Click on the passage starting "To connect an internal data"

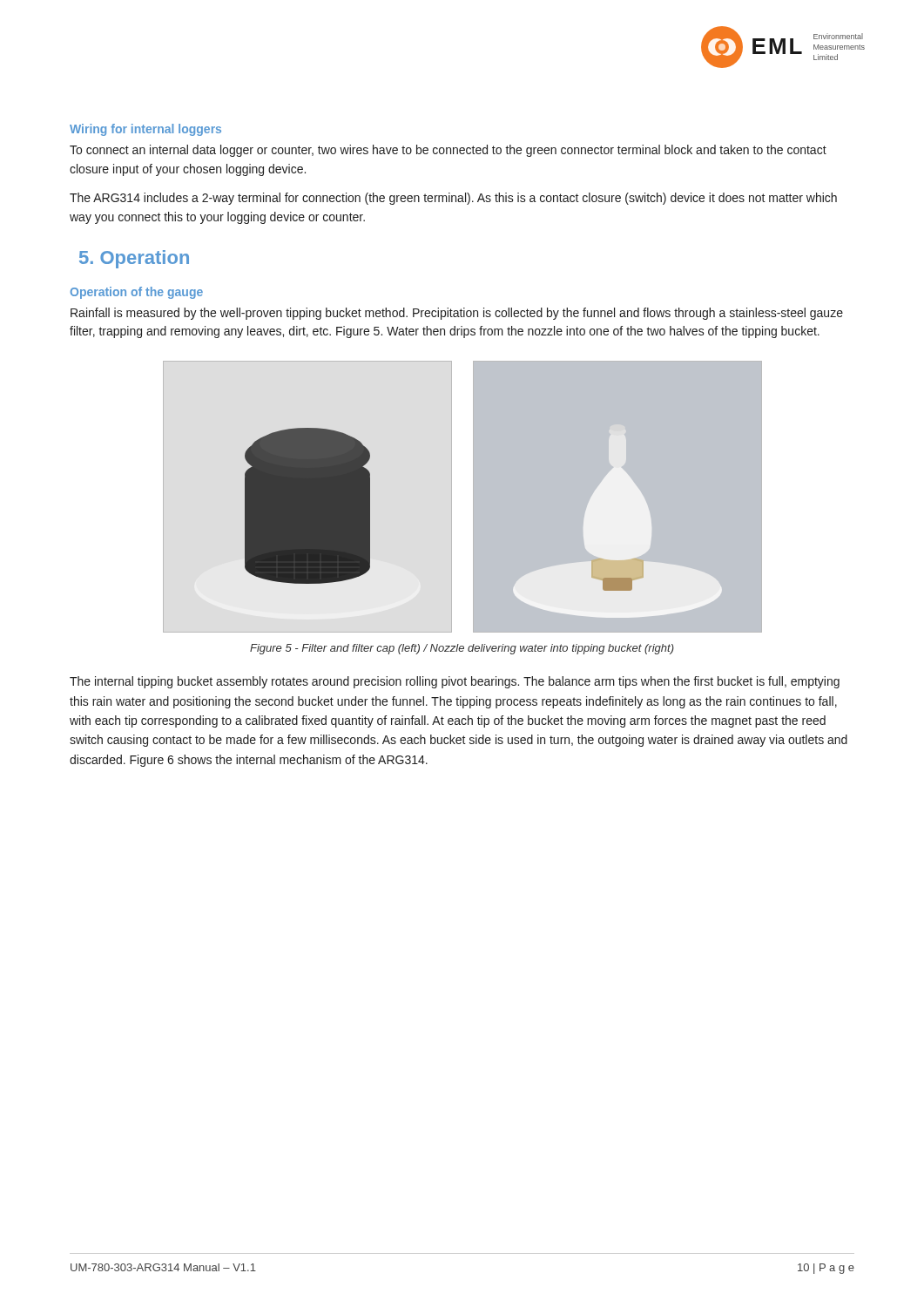pos(448,159)
